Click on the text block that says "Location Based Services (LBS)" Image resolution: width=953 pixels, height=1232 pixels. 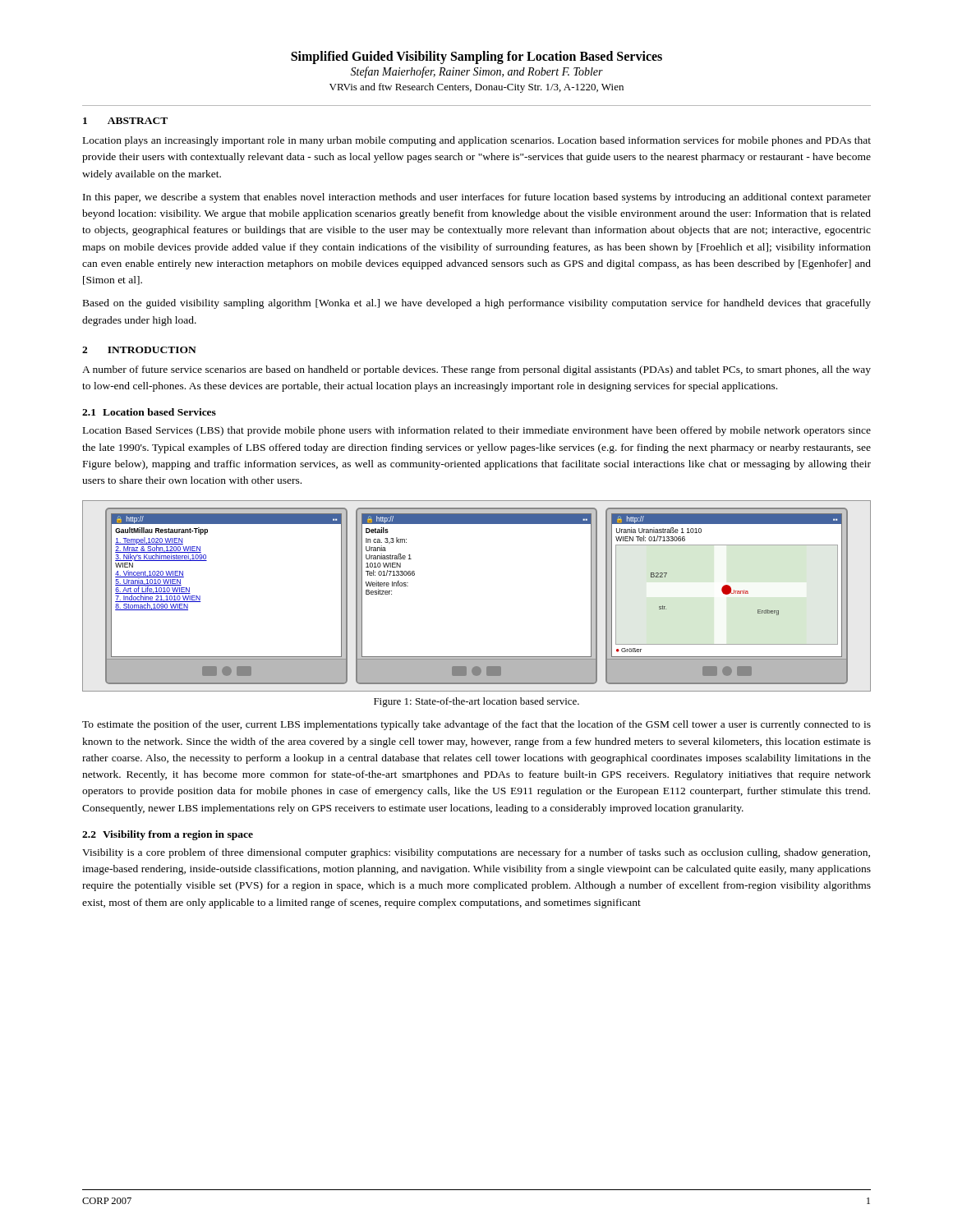[x=476, y=455]
